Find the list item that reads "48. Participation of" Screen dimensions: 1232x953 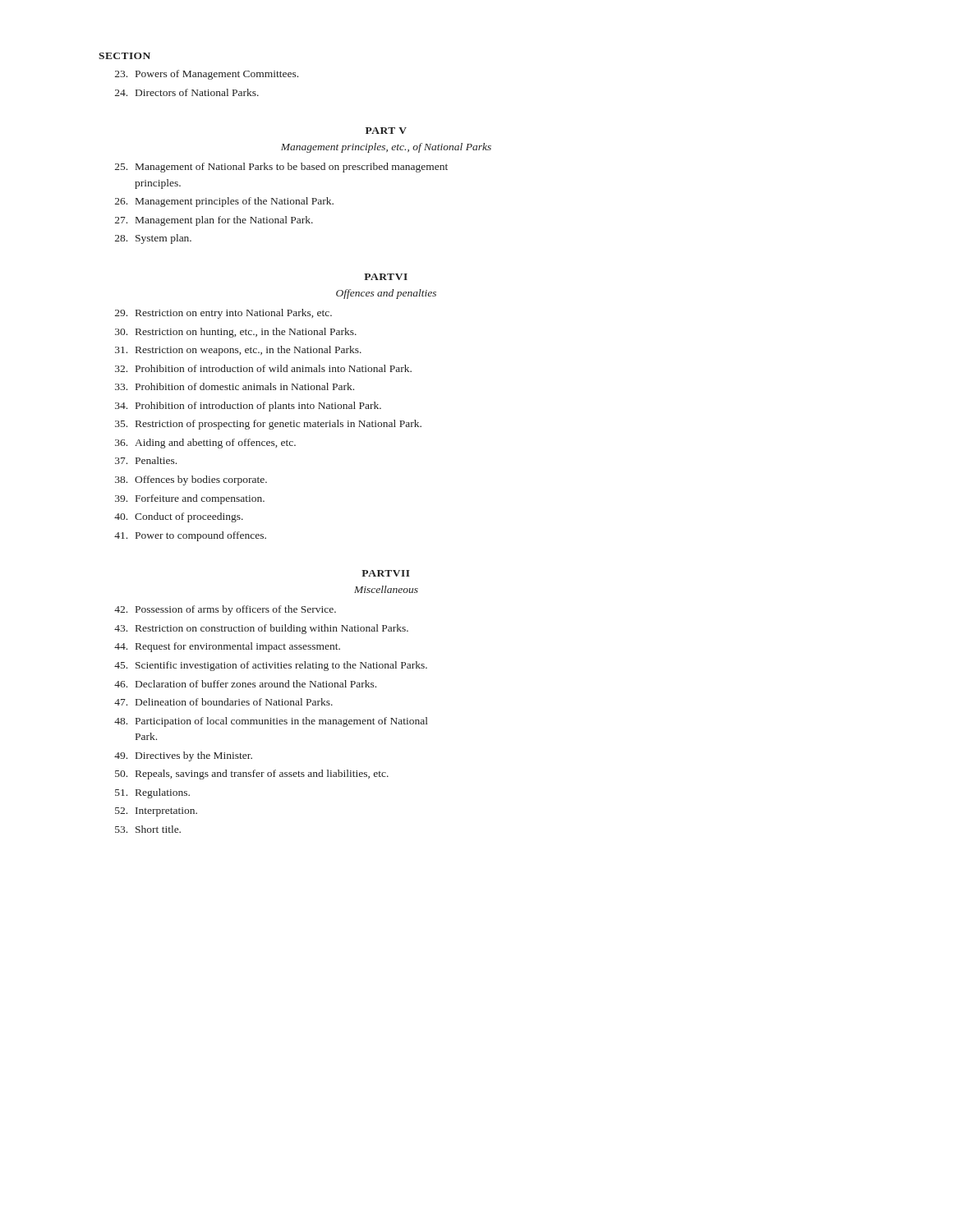[386, 729]
